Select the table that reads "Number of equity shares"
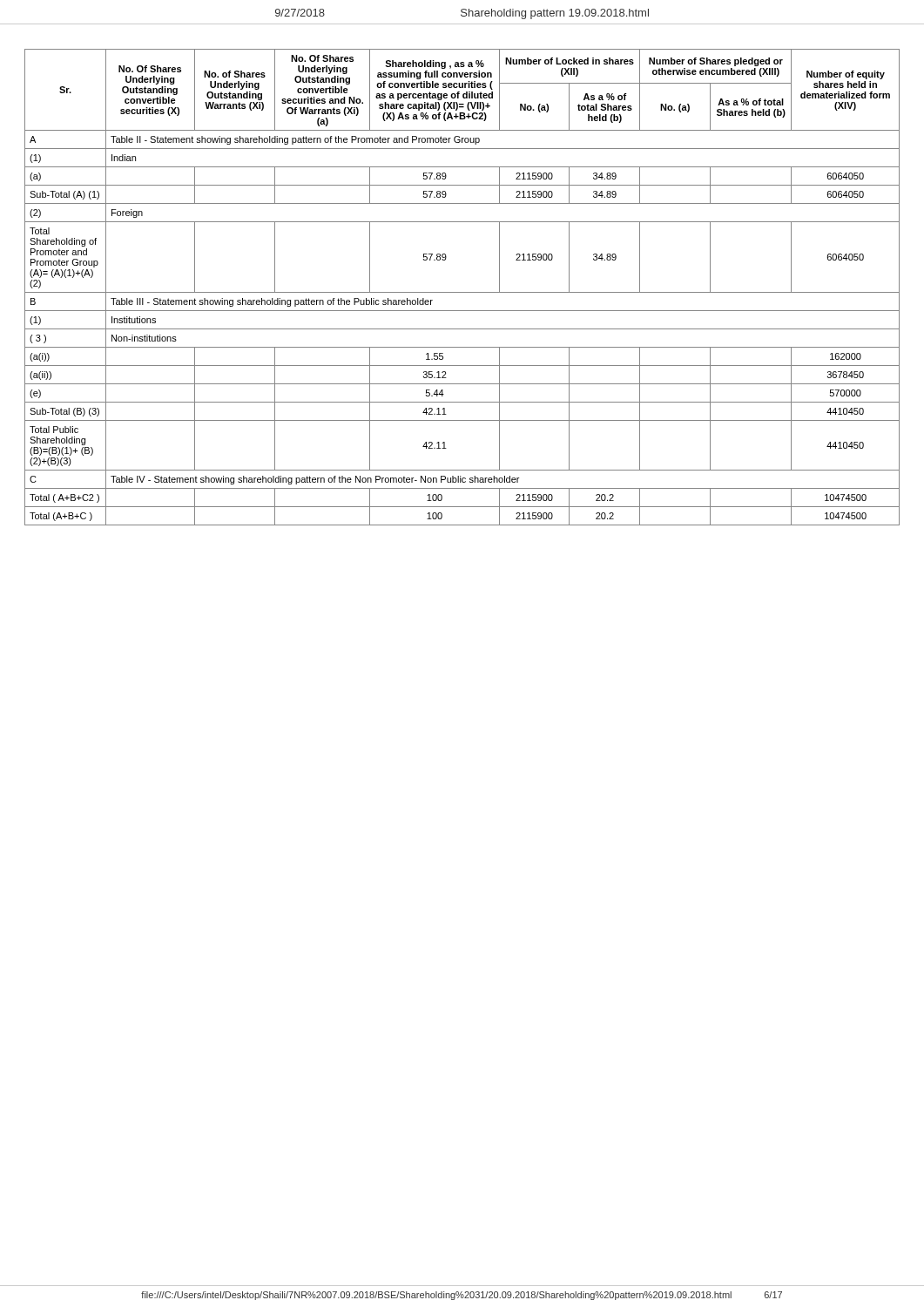The image size is (924, 1307). [x=462, y=287]
